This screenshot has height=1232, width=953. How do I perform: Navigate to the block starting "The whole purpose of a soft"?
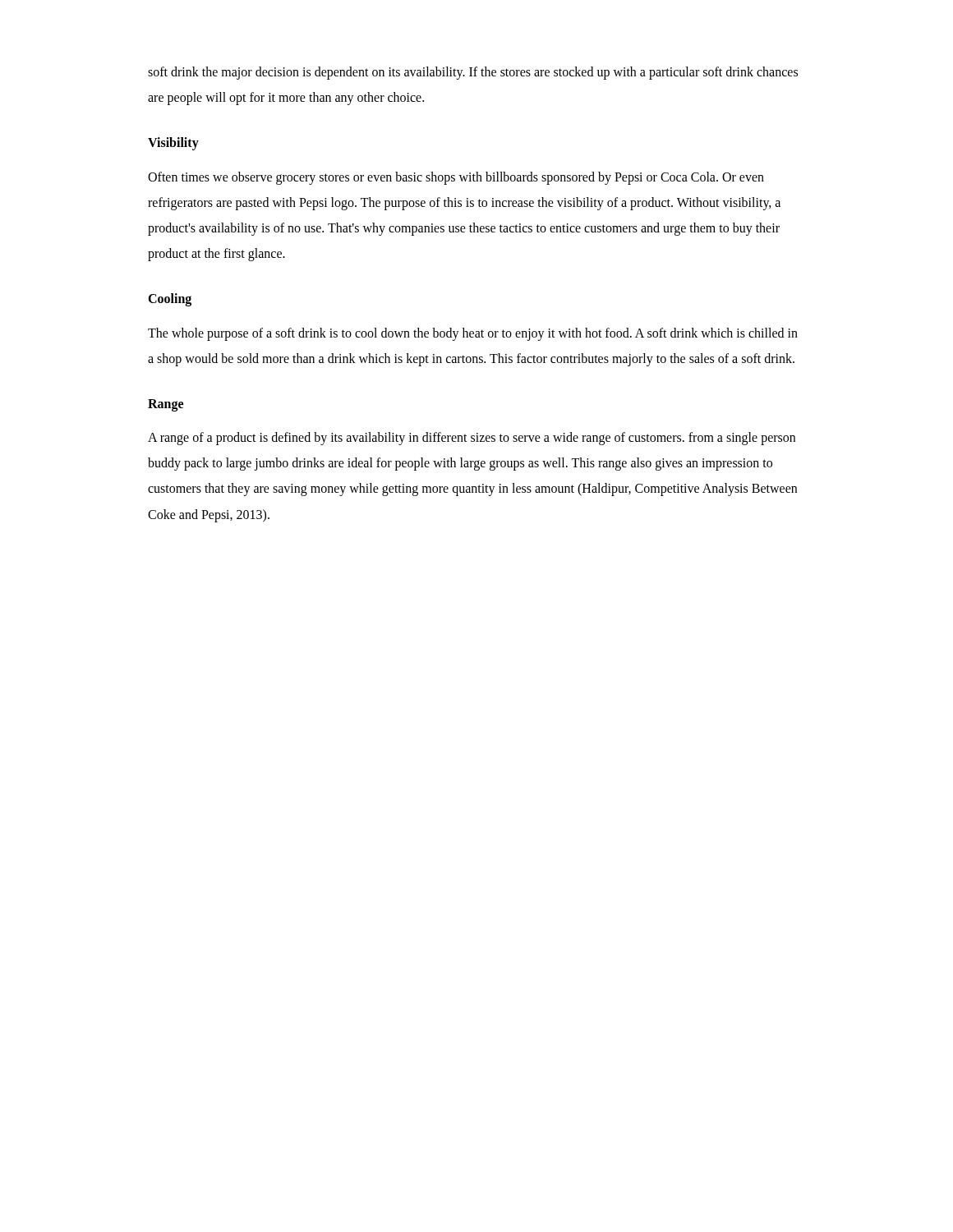[x=473, y=345]
